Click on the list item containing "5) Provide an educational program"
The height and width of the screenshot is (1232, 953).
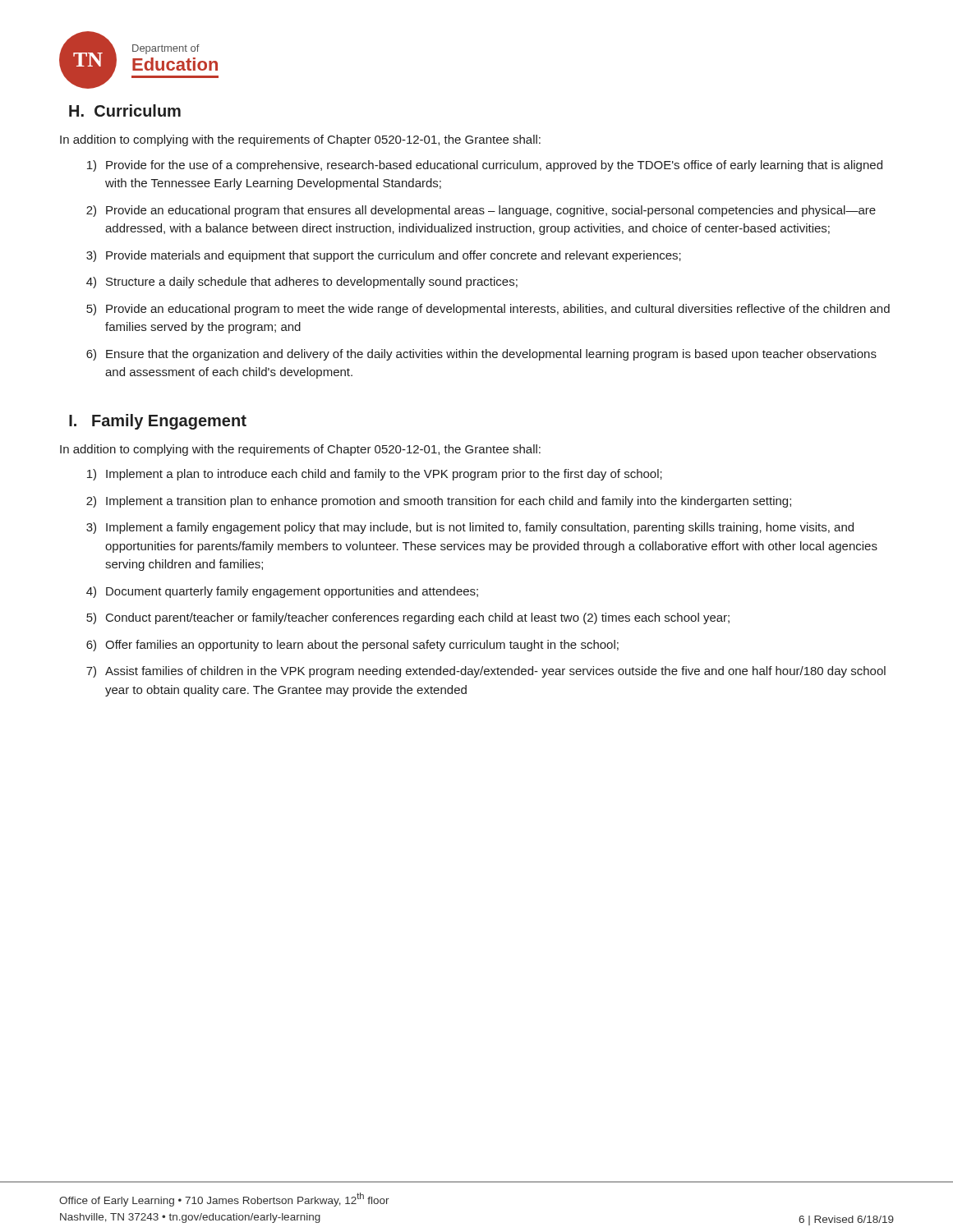(x=476, y=318)
